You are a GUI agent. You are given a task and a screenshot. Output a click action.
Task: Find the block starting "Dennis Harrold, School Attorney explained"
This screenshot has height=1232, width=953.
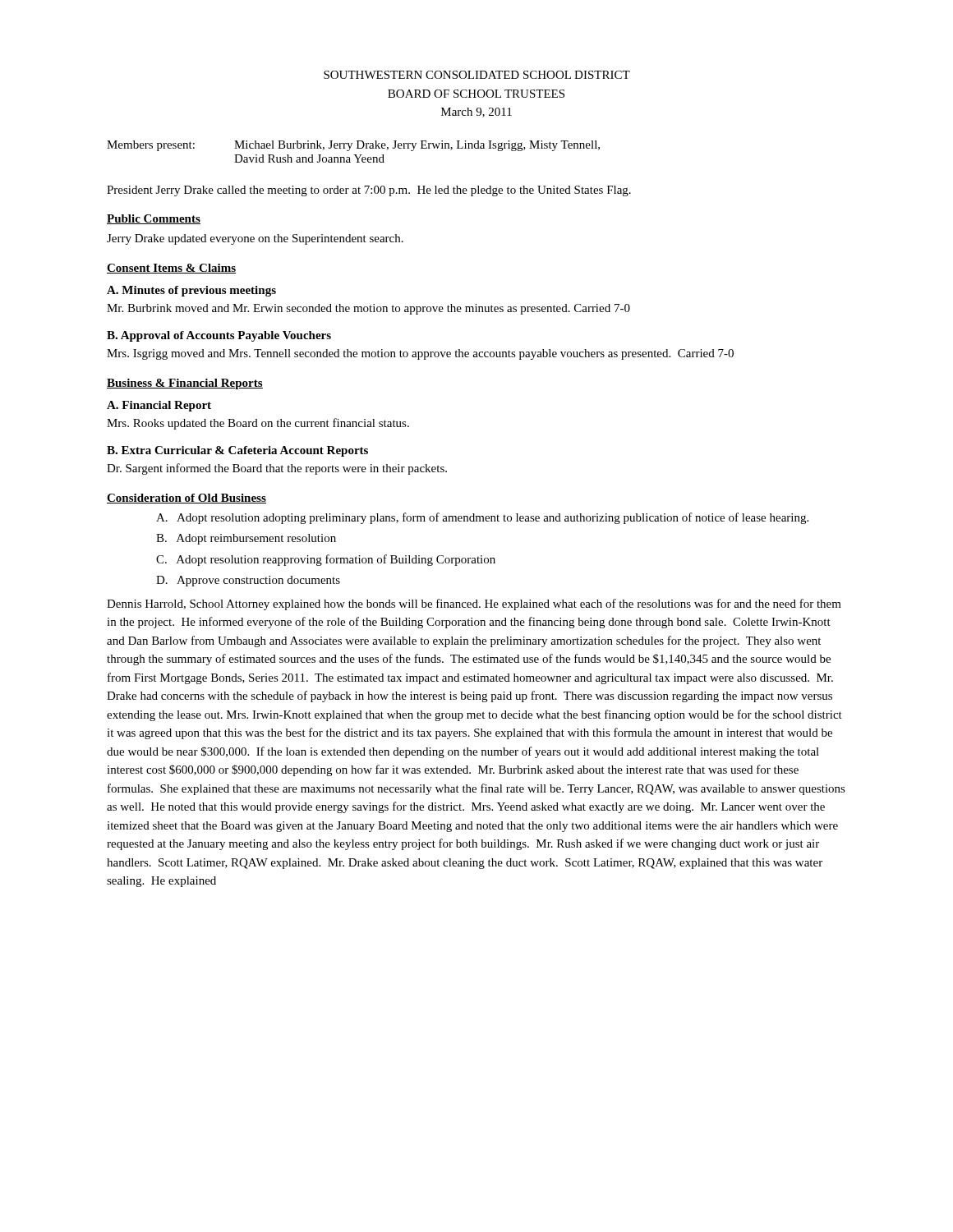click(x=476, y=742)
